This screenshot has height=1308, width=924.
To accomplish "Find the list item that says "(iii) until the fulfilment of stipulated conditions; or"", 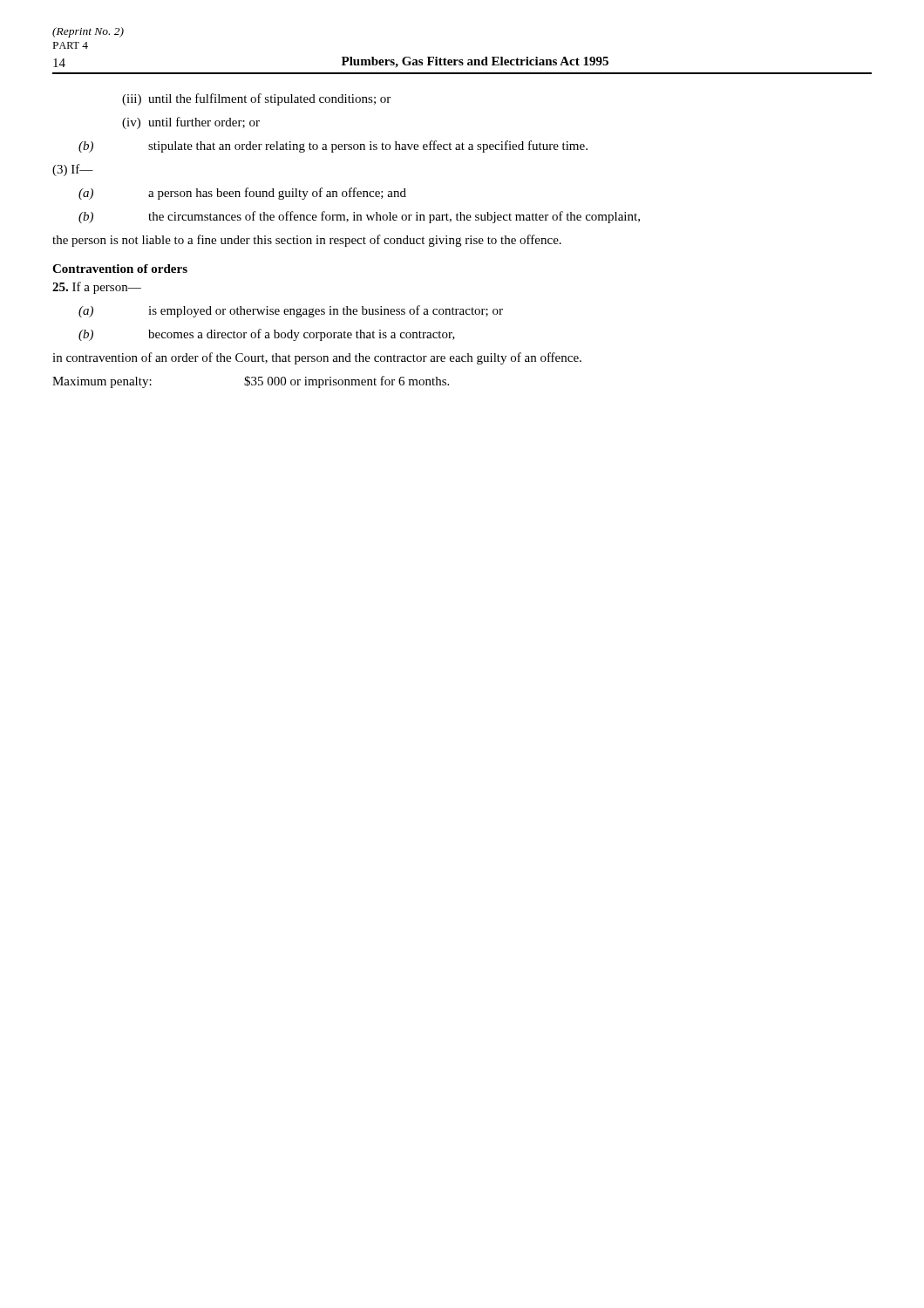I will (x=256, y=99).
